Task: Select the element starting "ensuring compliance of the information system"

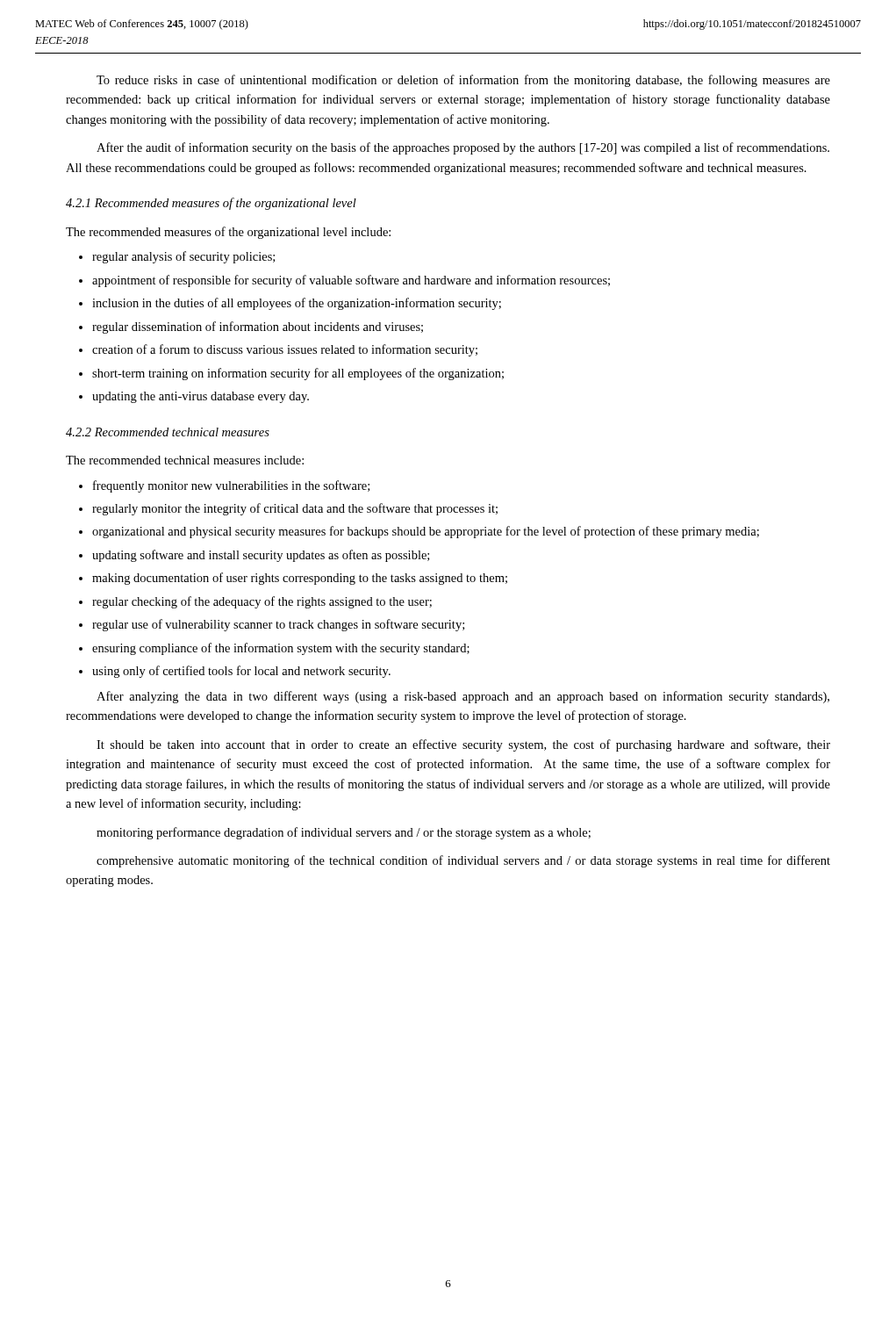Action: point(461,648)
